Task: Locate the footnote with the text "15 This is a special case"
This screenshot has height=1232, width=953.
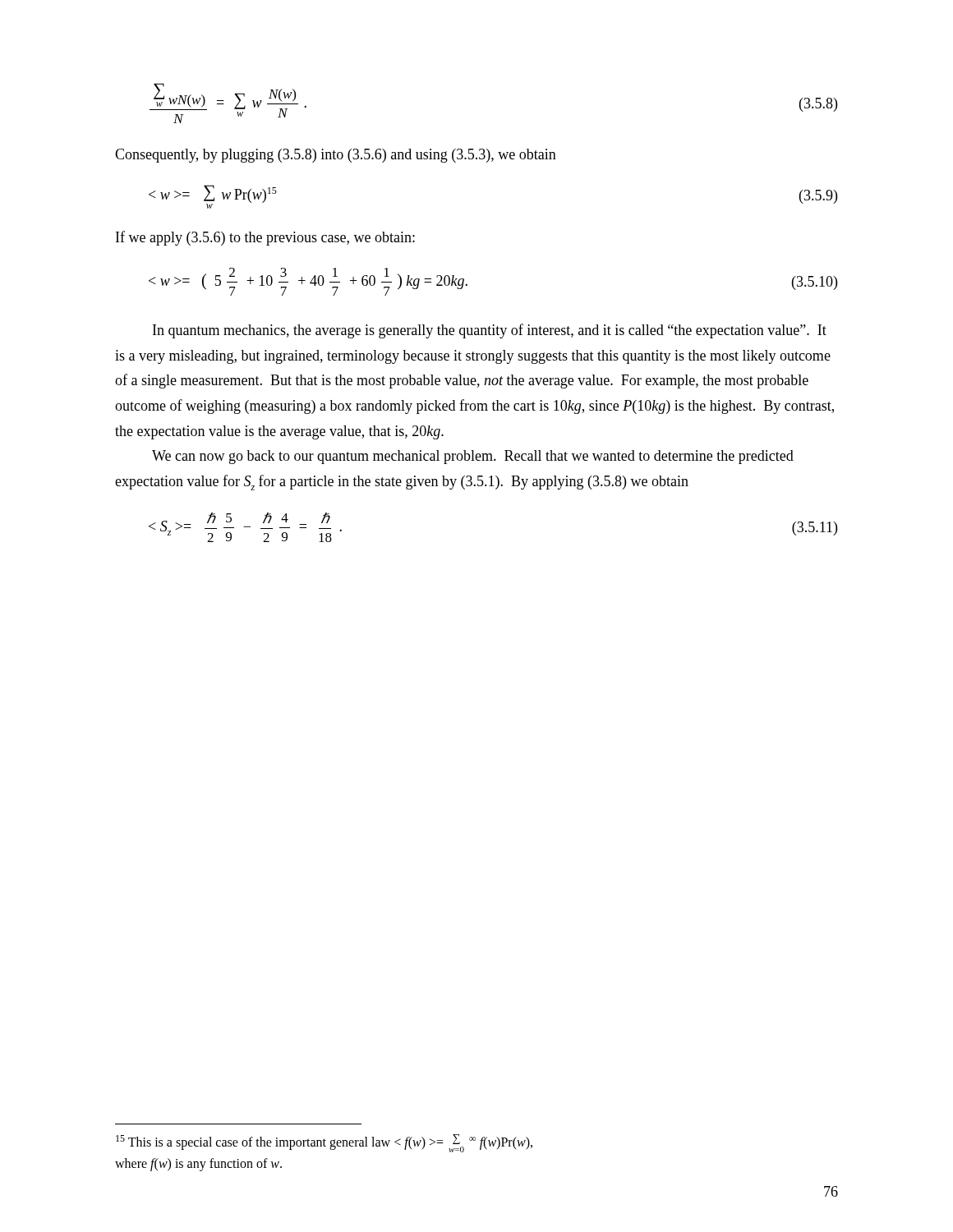Action: (476, 1149)
